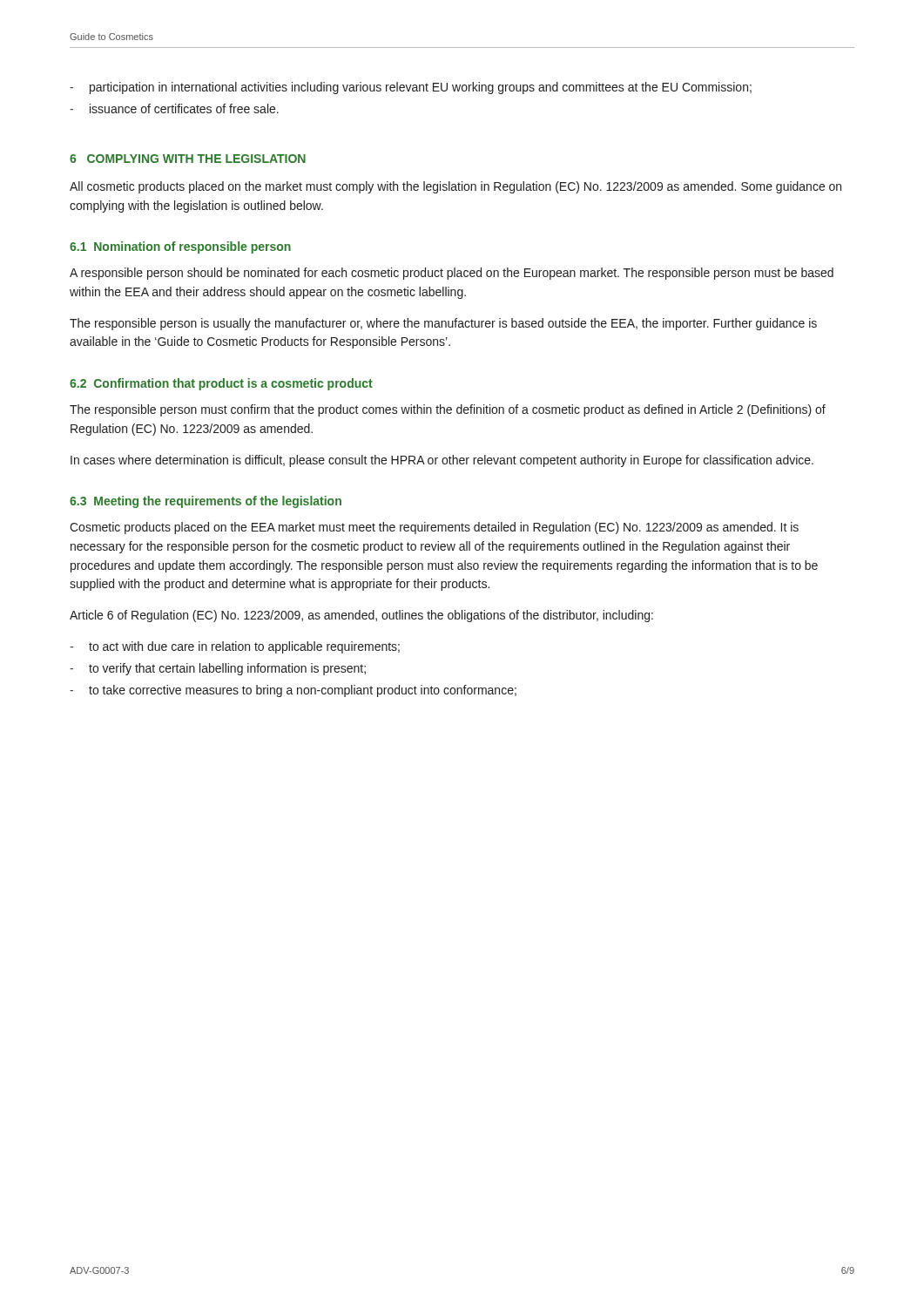Point to the text starting "The responsible person is usually the"
Image resolution: width=924 pixels, height=1307 pixels.
click(x=443, y=333)
